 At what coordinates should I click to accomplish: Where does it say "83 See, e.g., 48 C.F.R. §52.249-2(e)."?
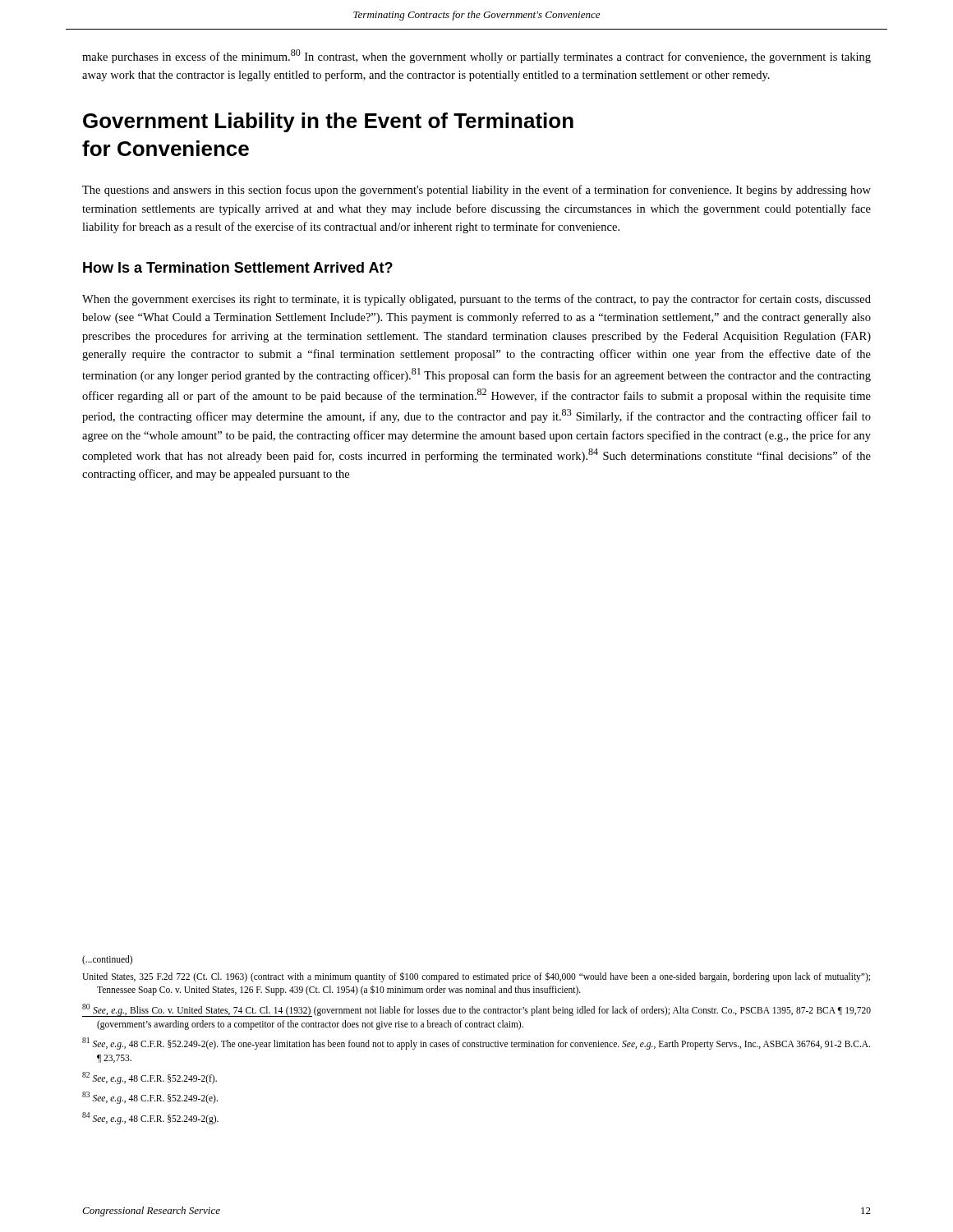point(150,1096)
